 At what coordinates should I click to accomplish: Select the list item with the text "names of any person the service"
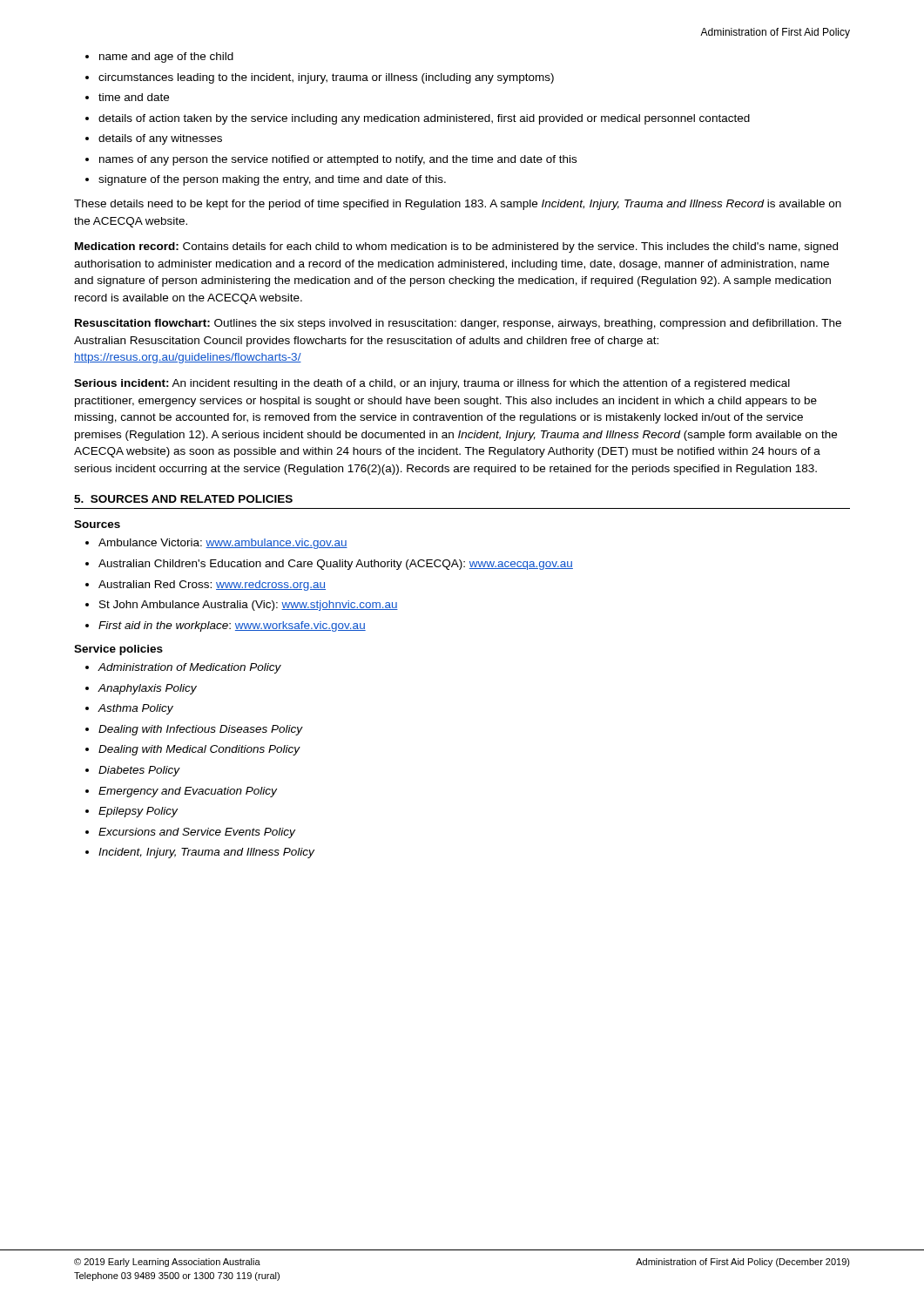[338, 159]
